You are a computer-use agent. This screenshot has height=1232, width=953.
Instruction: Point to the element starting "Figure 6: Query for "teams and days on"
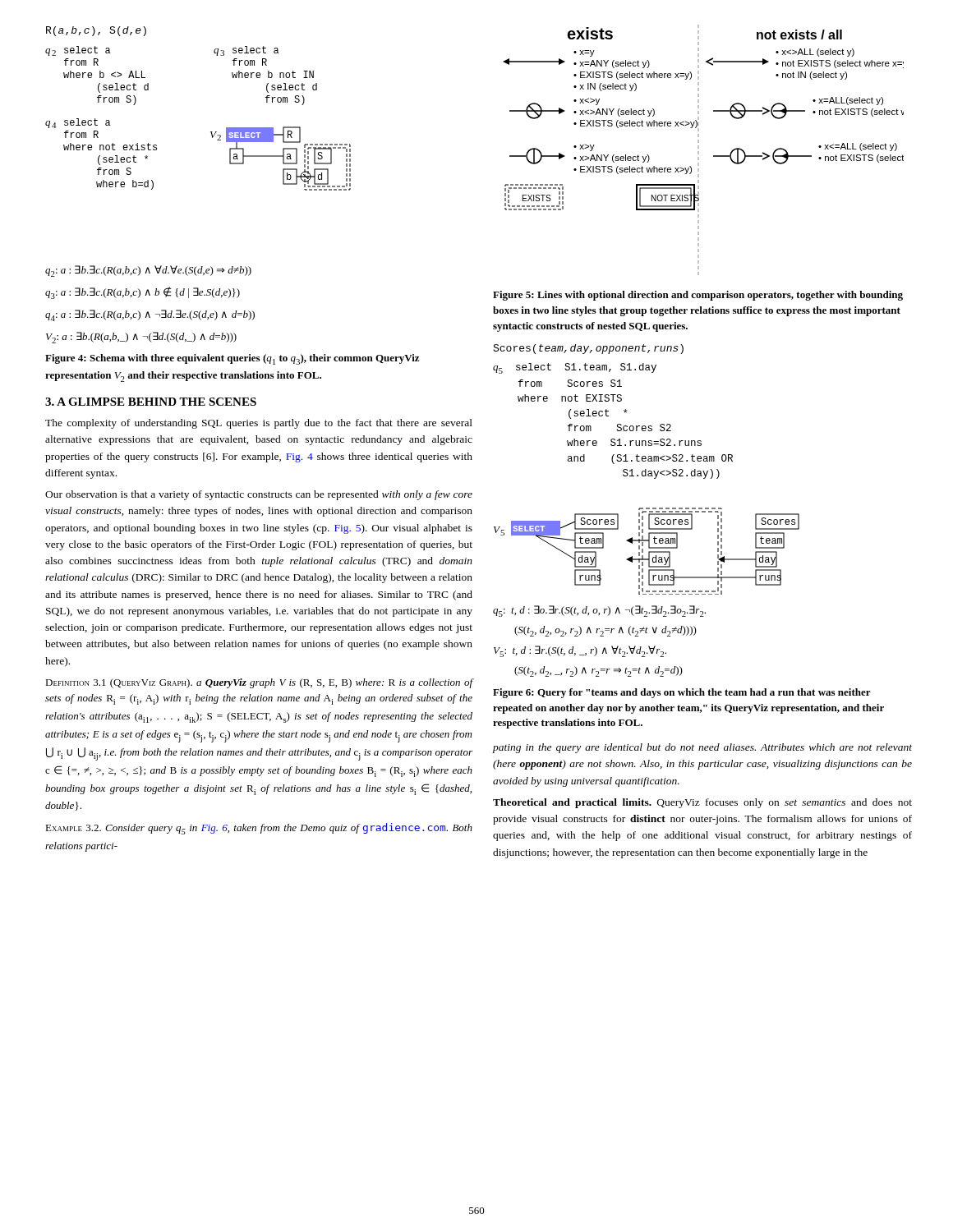(688, 707)
